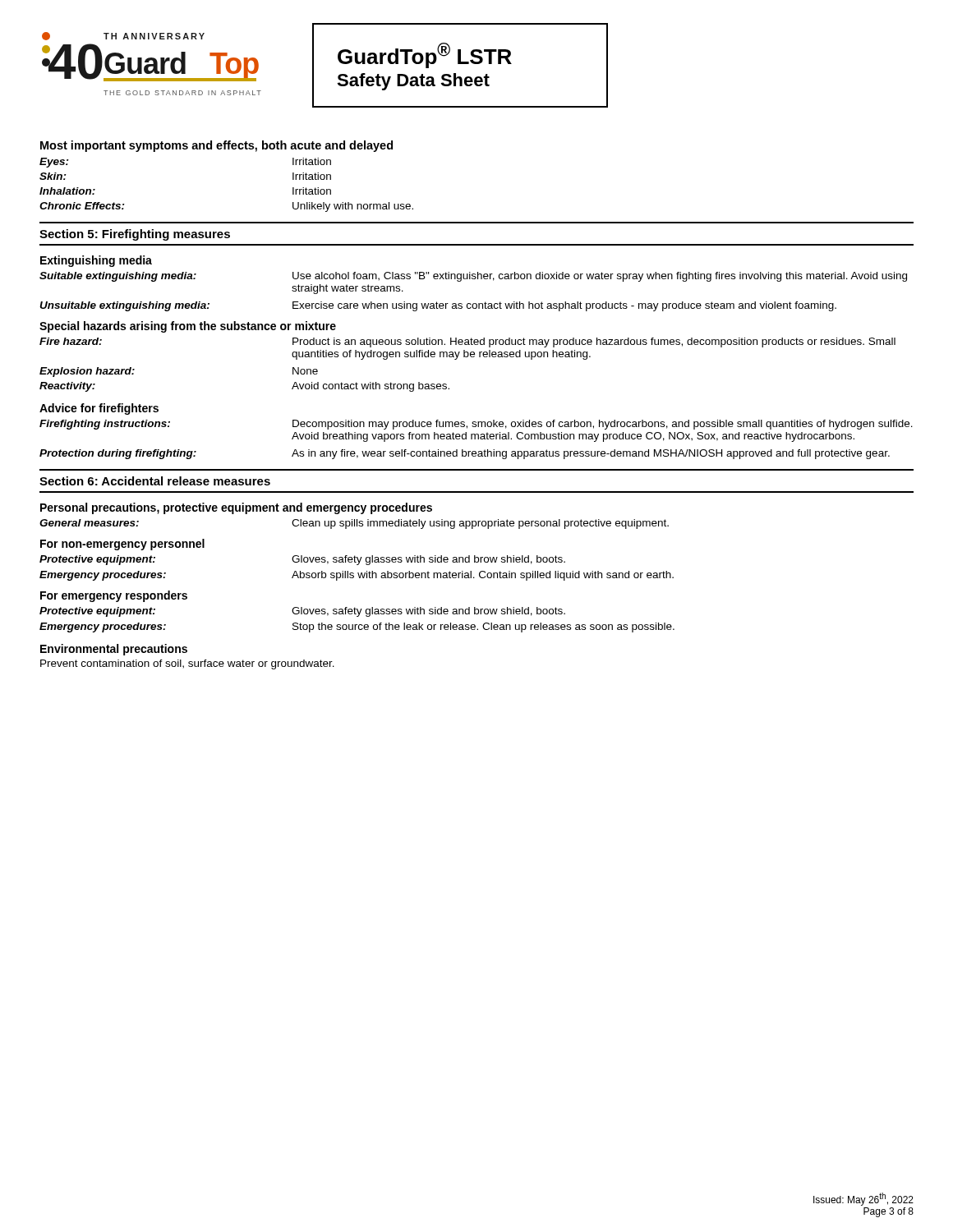This screenshot has height=1232, width=953.
Task: Point to "For emergency responders"
Action: pos(114,595)
